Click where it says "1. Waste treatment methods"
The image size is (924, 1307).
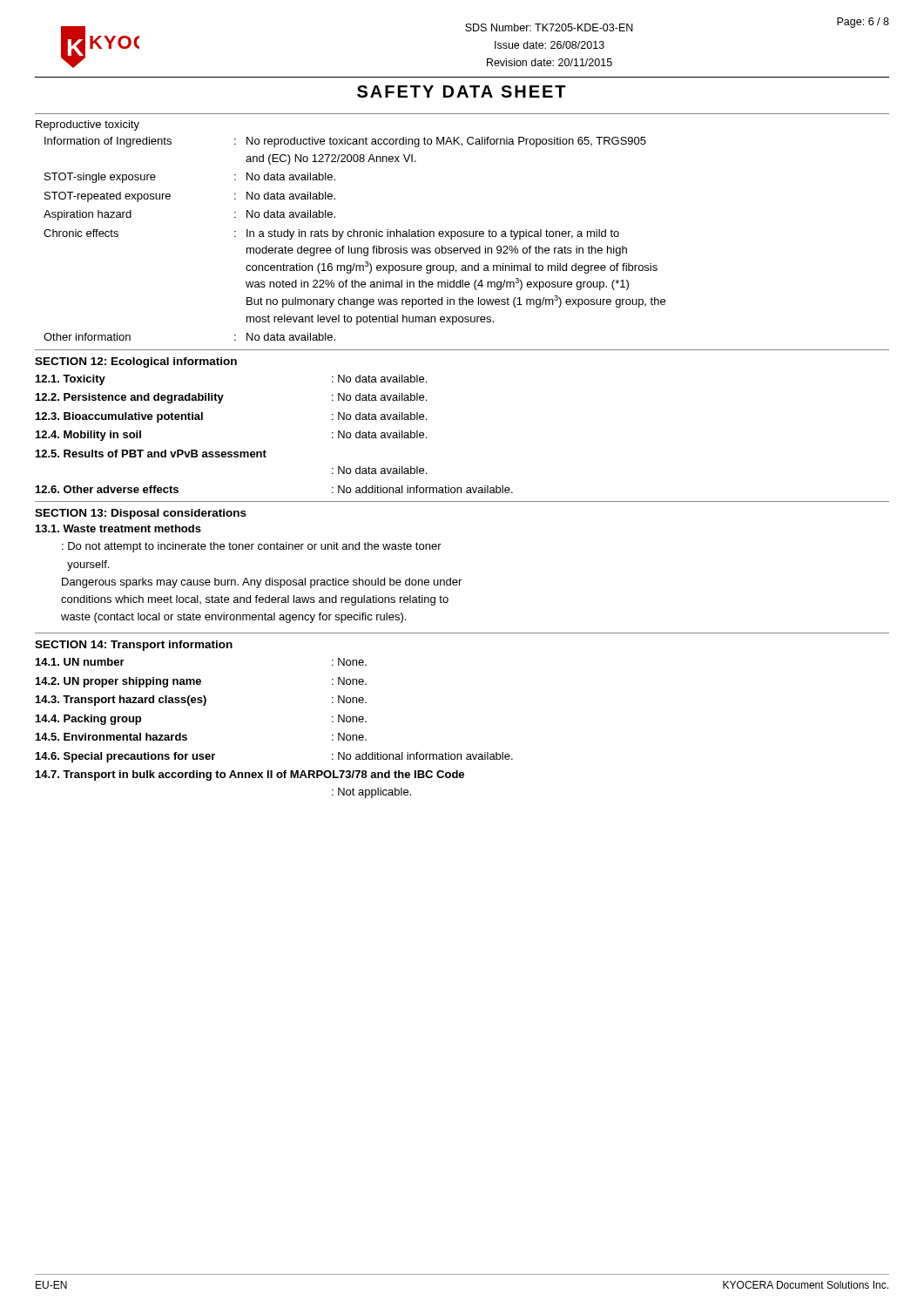pyautogui.click(x=118, y=529)
